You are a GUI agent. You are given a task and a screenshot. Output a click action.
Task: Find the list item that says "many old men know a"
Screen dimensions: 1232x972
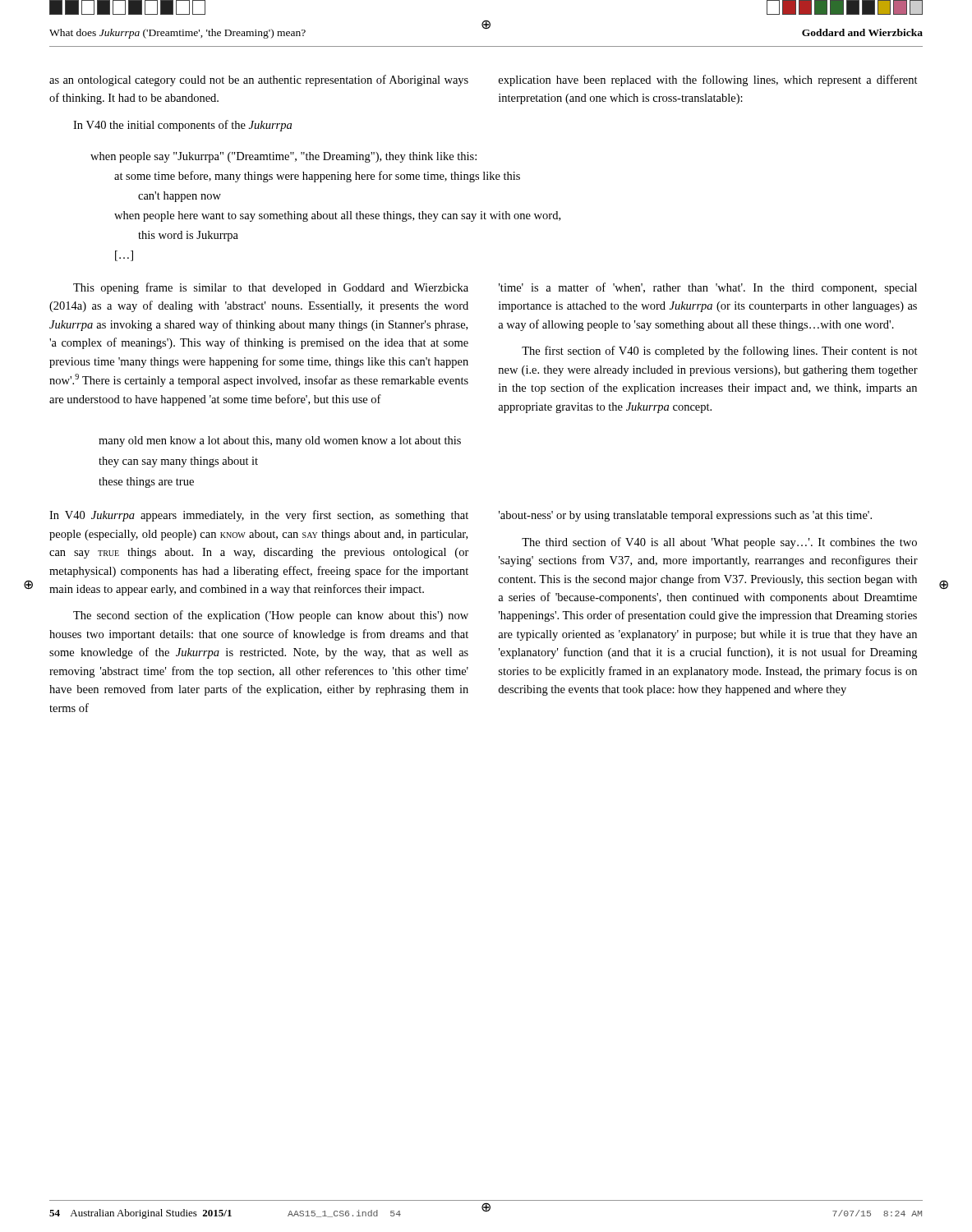pos(280,441)
